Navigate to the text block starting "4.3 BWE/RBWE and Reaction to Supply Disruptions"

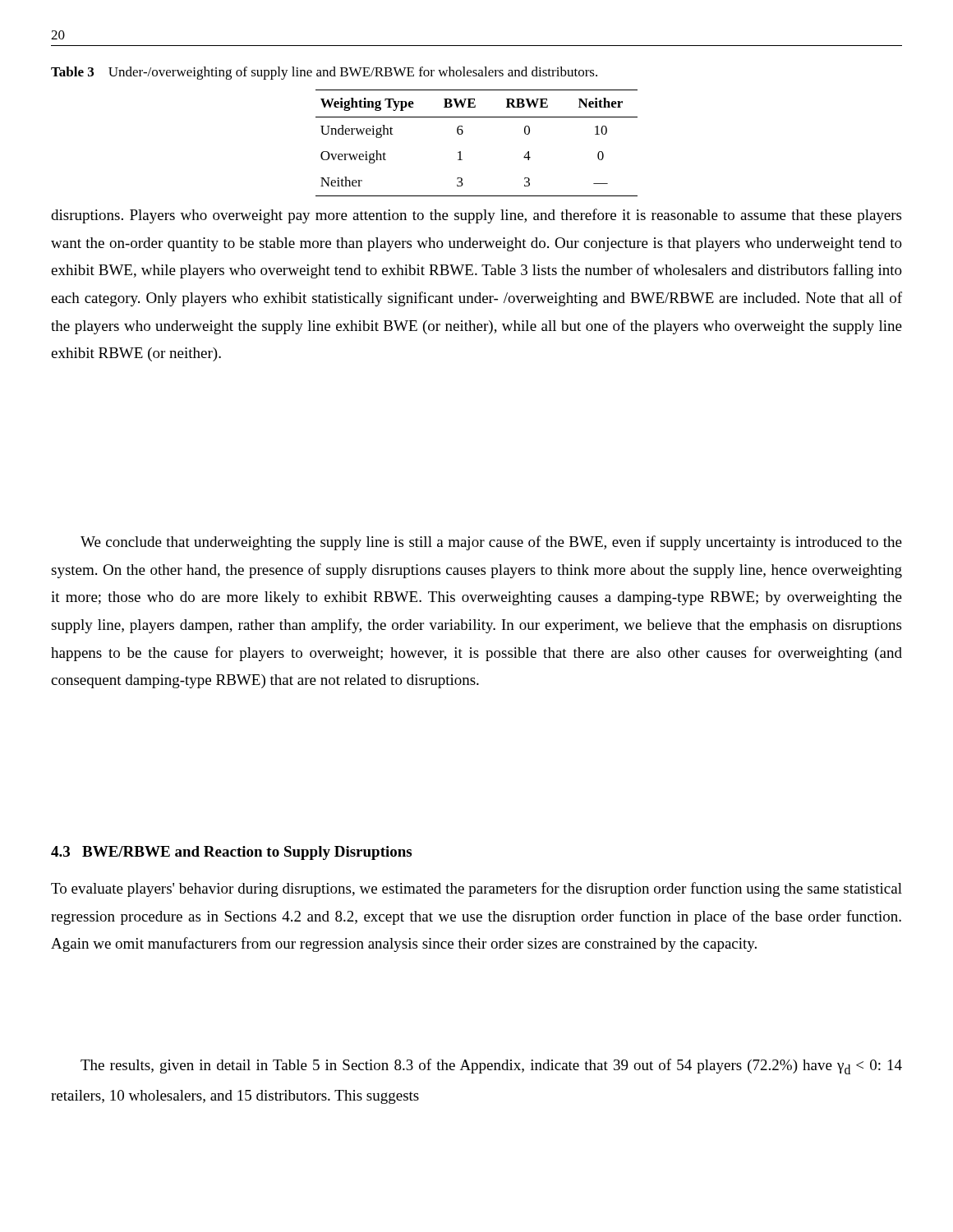[232, 851]
